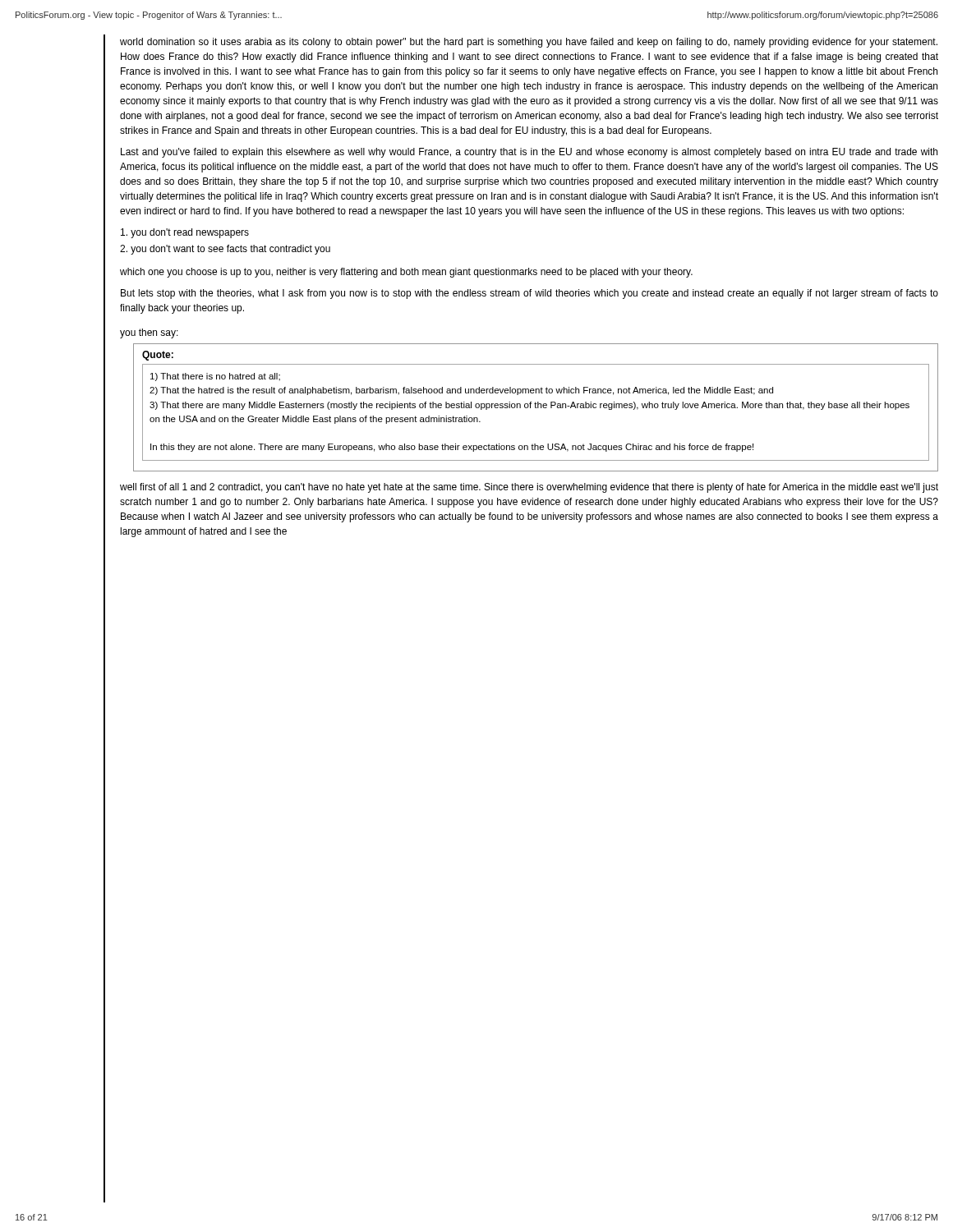Locate the text starting "which one you choose is"
This screenshot has width=953, height=1232.
tap(407, 272)
